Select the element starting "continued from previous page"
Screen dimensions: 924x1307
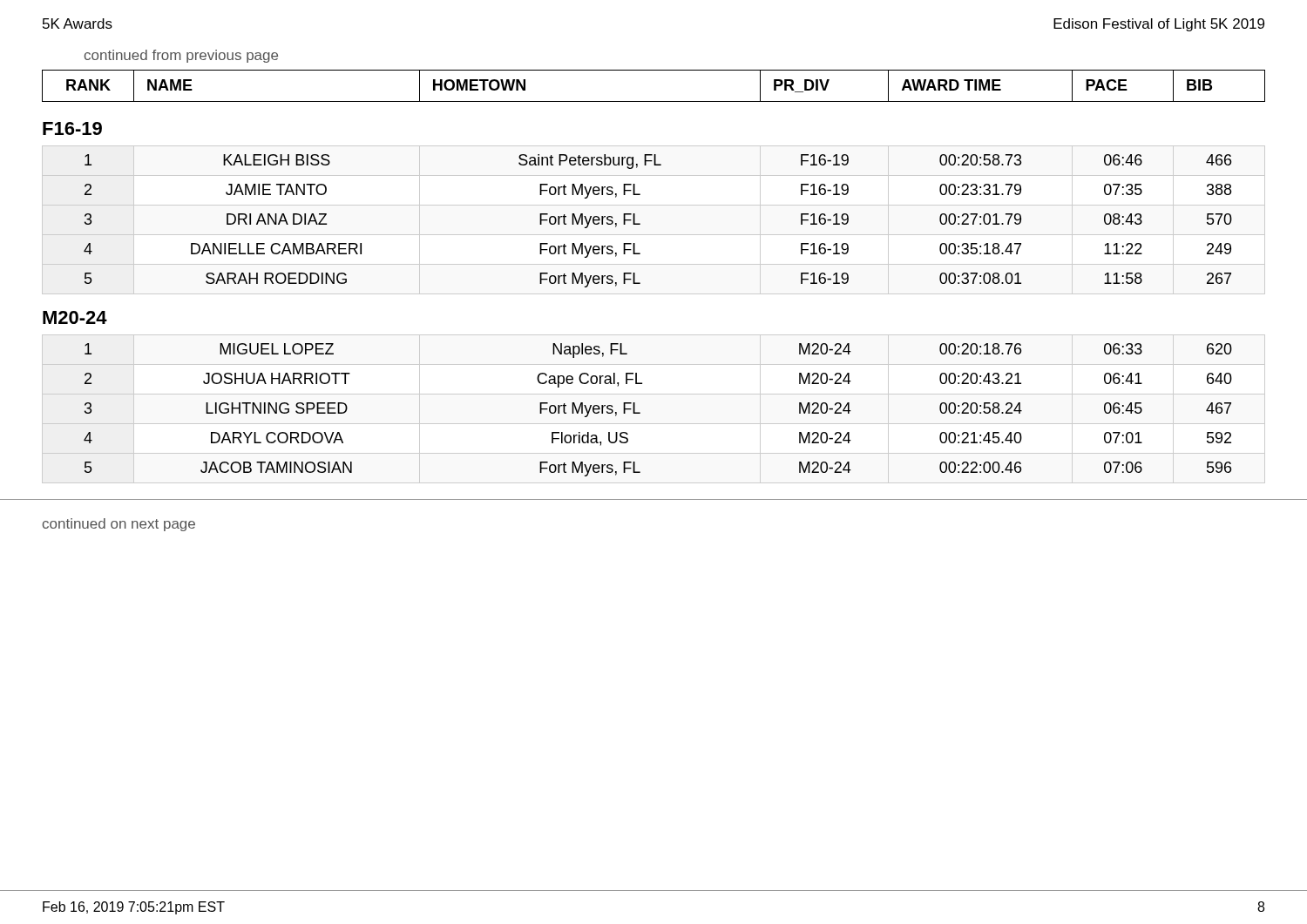pyautogui.click(x=181, y=55)
